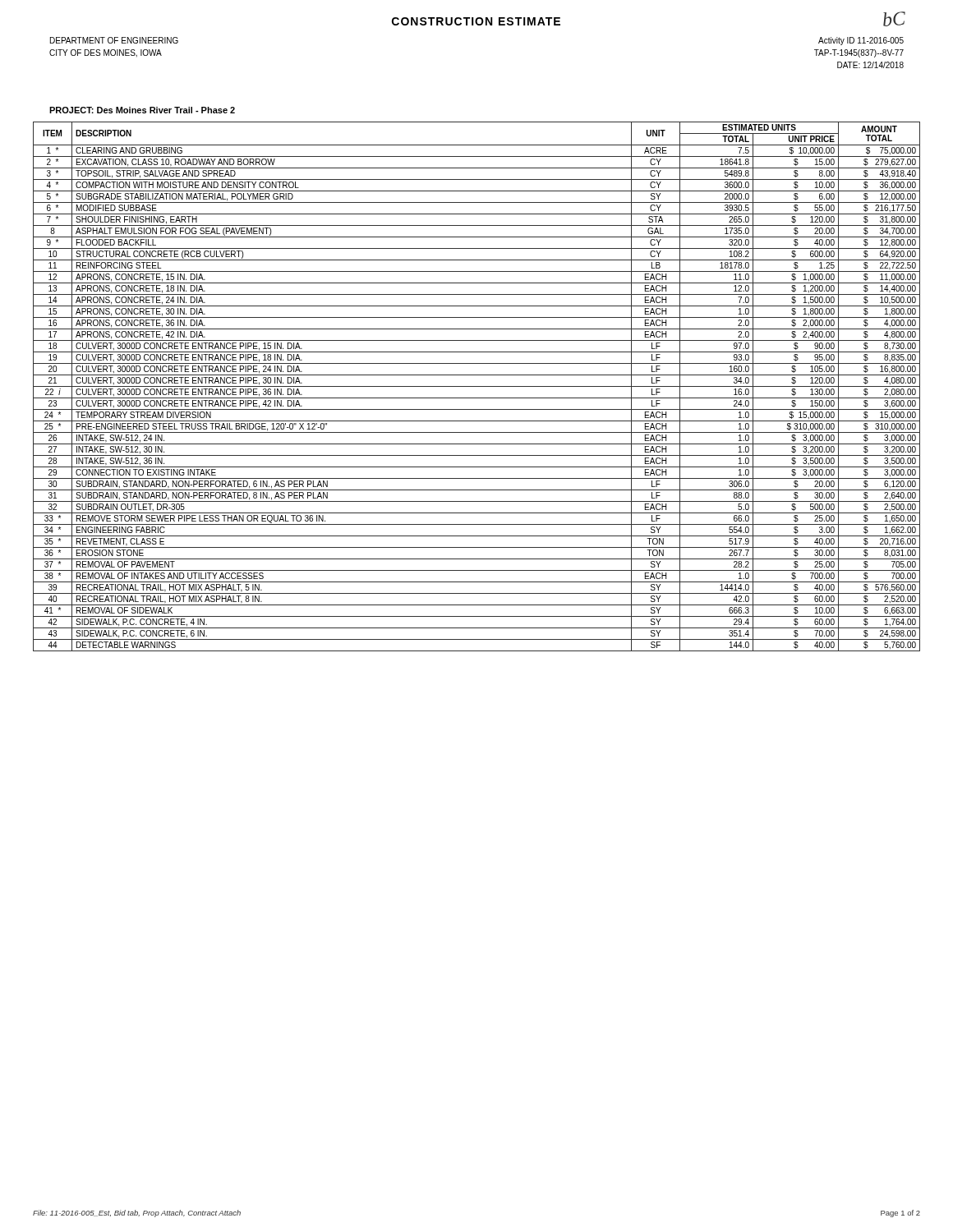This screenshot has width=953, height=1232.
Task: Select the text block with the text "Activity ID 11-2016-005 TAP-T-1945(837)--8V-77"
Action: tap(859, 53)
